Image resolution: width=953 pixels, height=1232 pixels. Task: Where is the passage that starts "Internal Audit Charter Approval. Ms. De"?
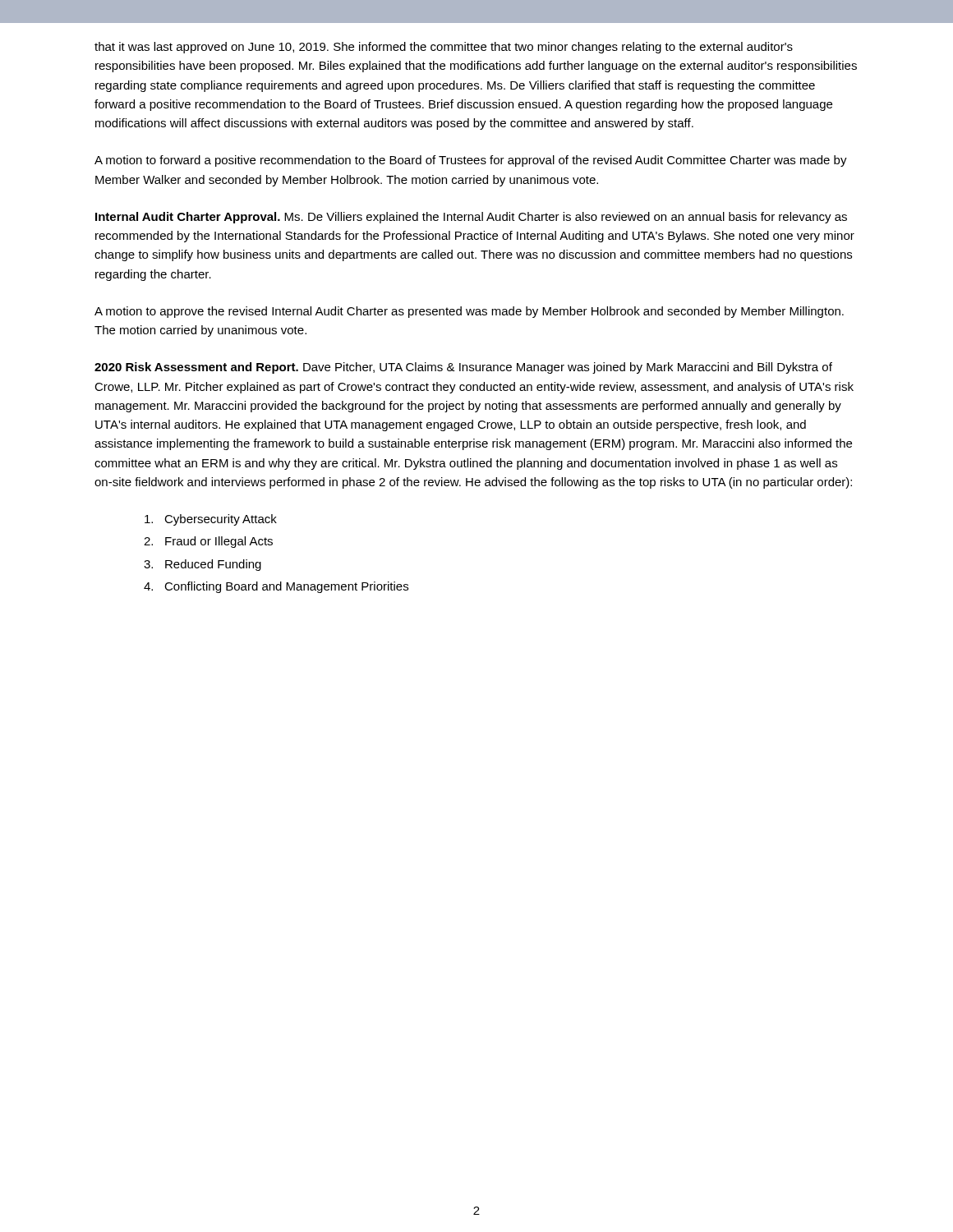click(x=474, y=245)
